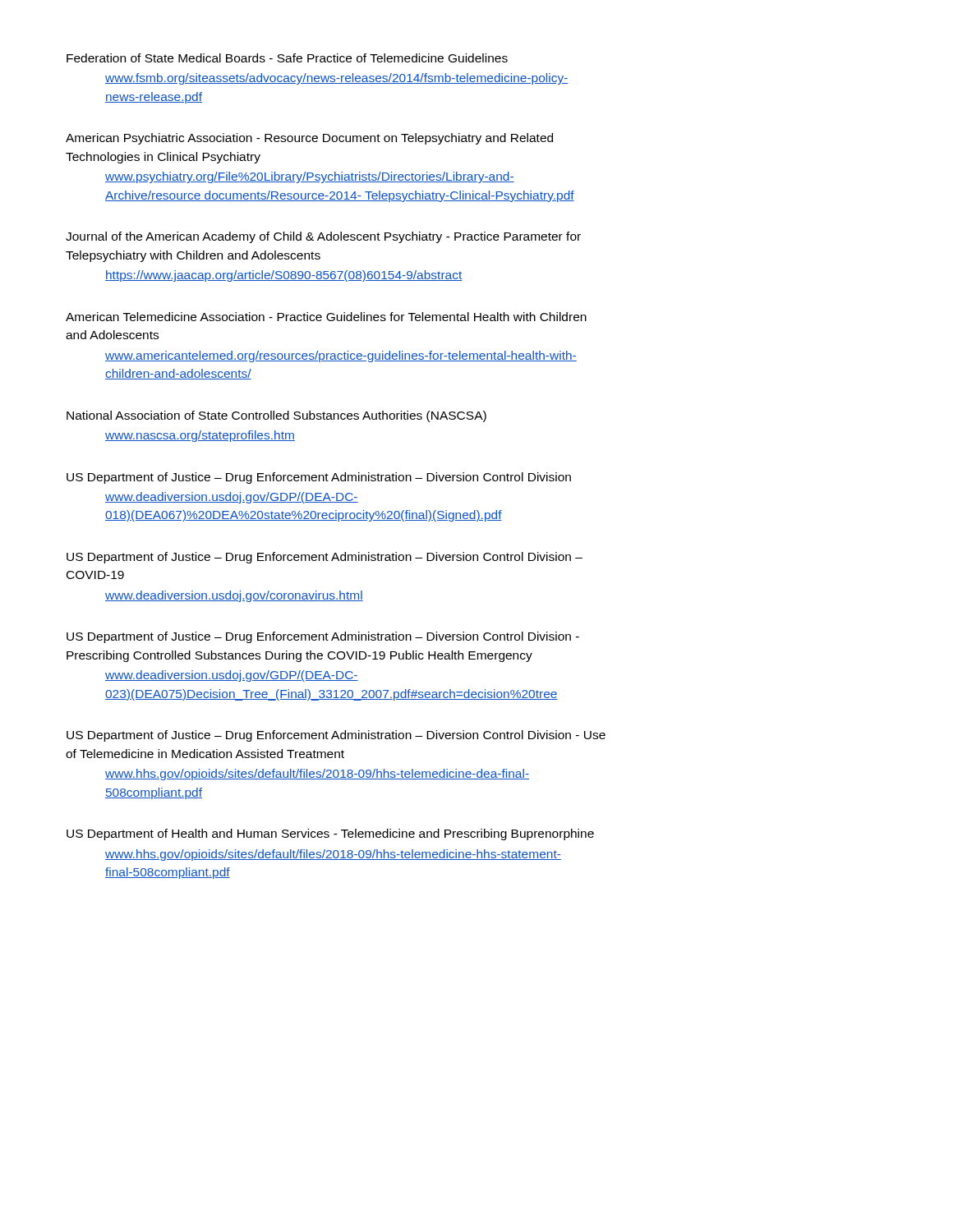The image size is (953, 1232).
Task: Click the passage that begins "American Psychiatric Association - Resource Document on Telepsychiatry"
Action: click(x=476, y=167)
